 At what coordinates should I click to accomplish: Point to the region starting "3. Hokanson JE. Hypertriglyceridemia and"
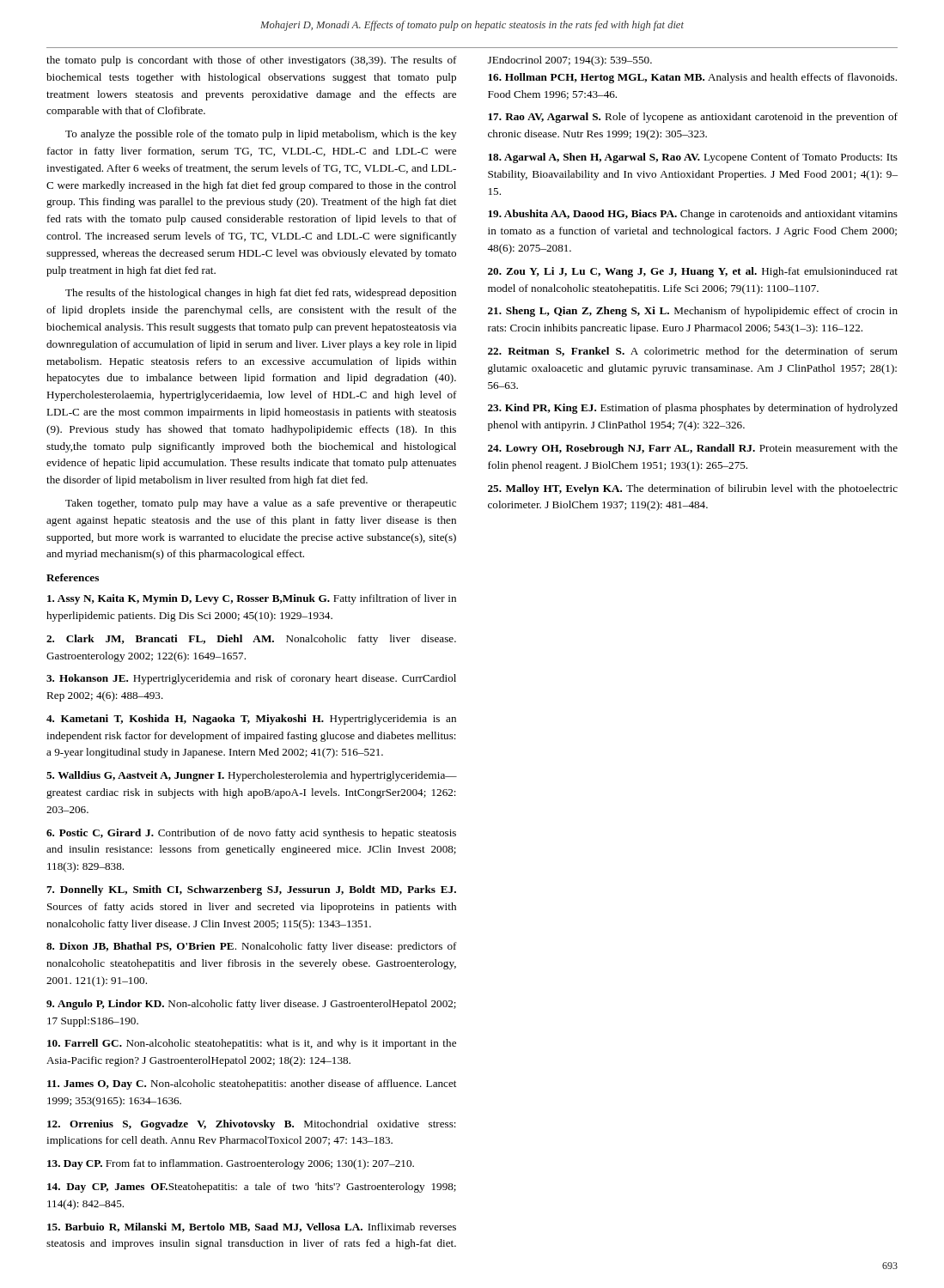point(251,687)
